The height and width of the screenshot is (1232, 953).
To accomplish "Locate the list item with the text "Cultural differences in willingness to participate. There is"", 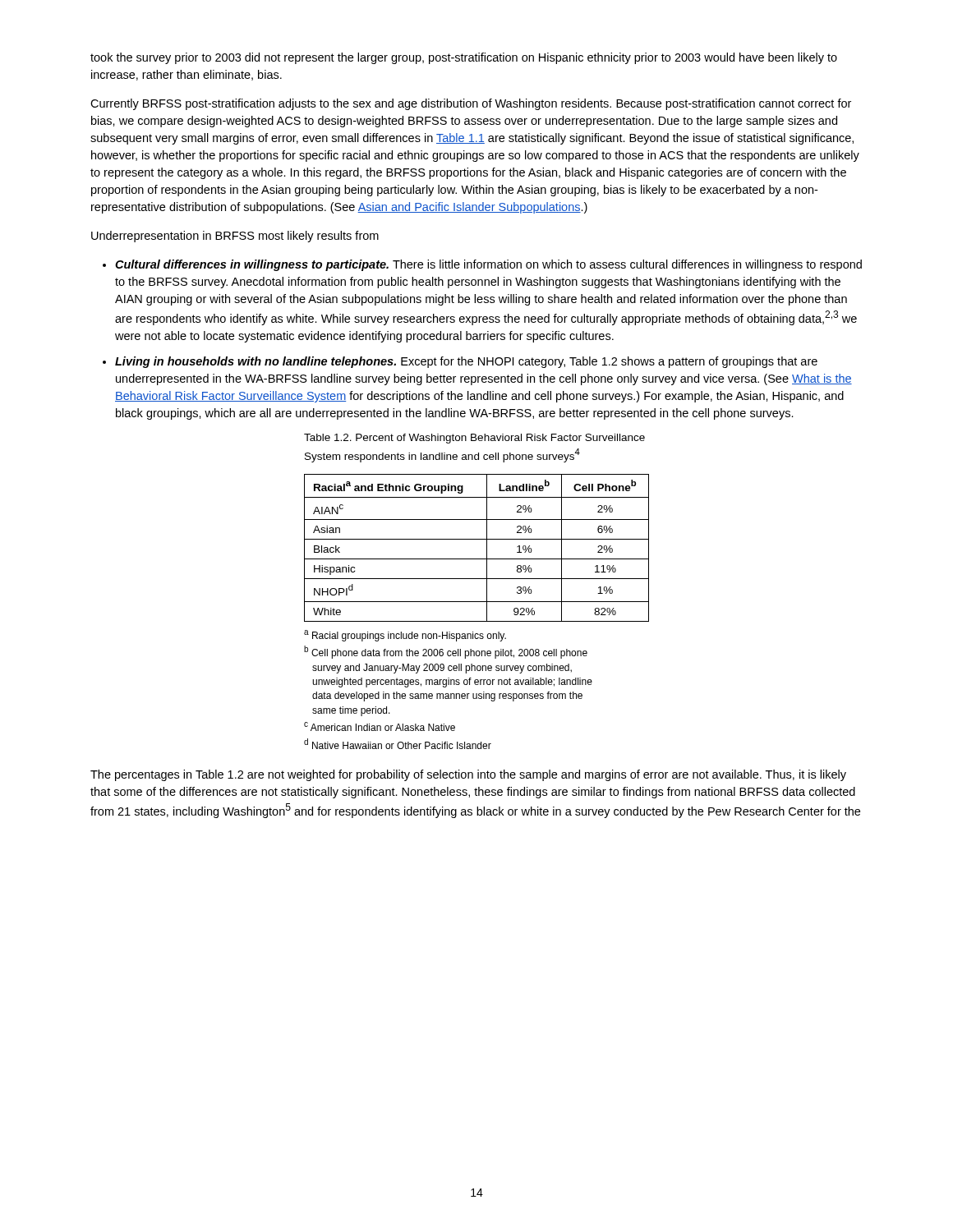I will (x=489, y=300).
